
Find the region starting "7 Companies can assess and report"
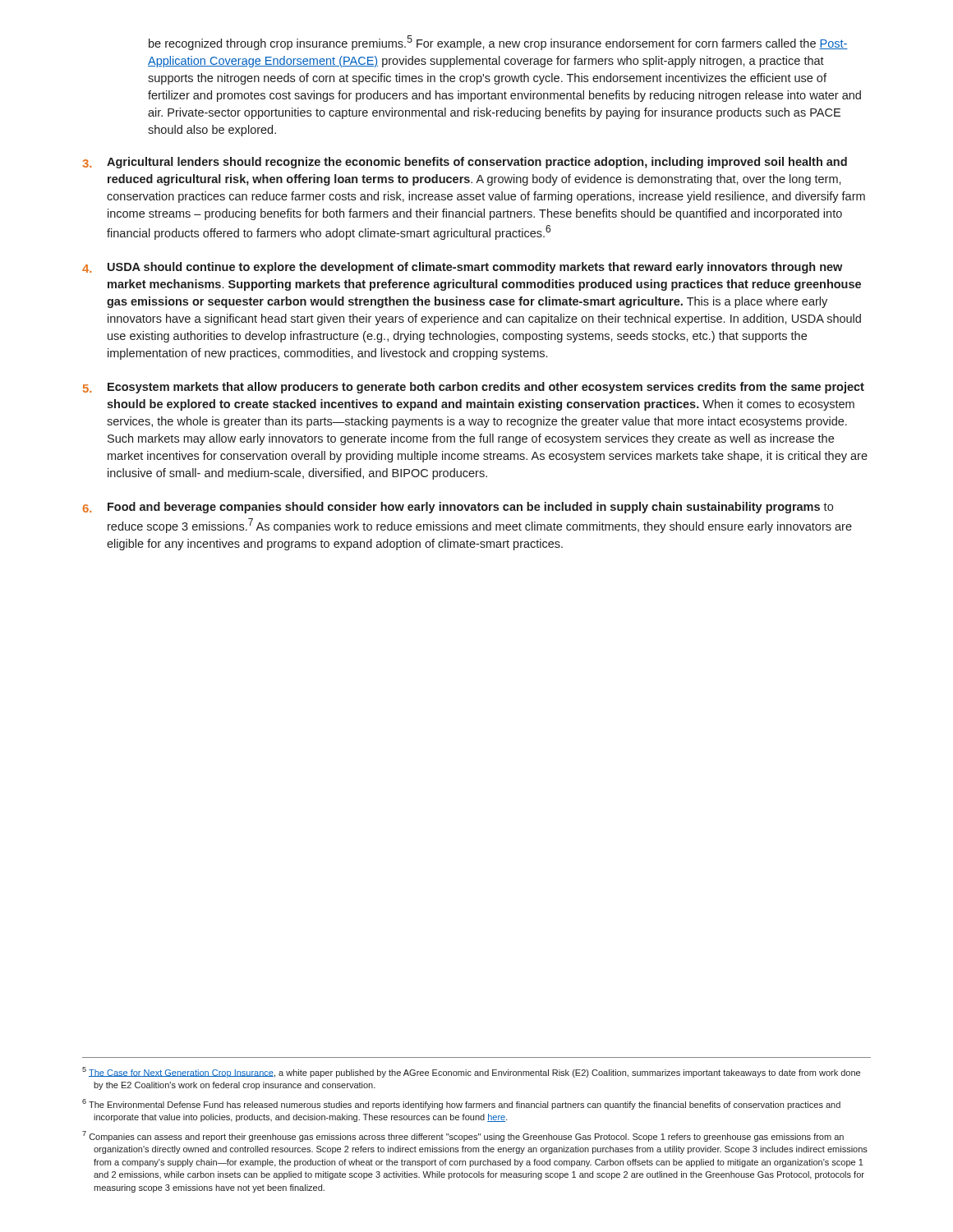click(x=475, y=1161)
